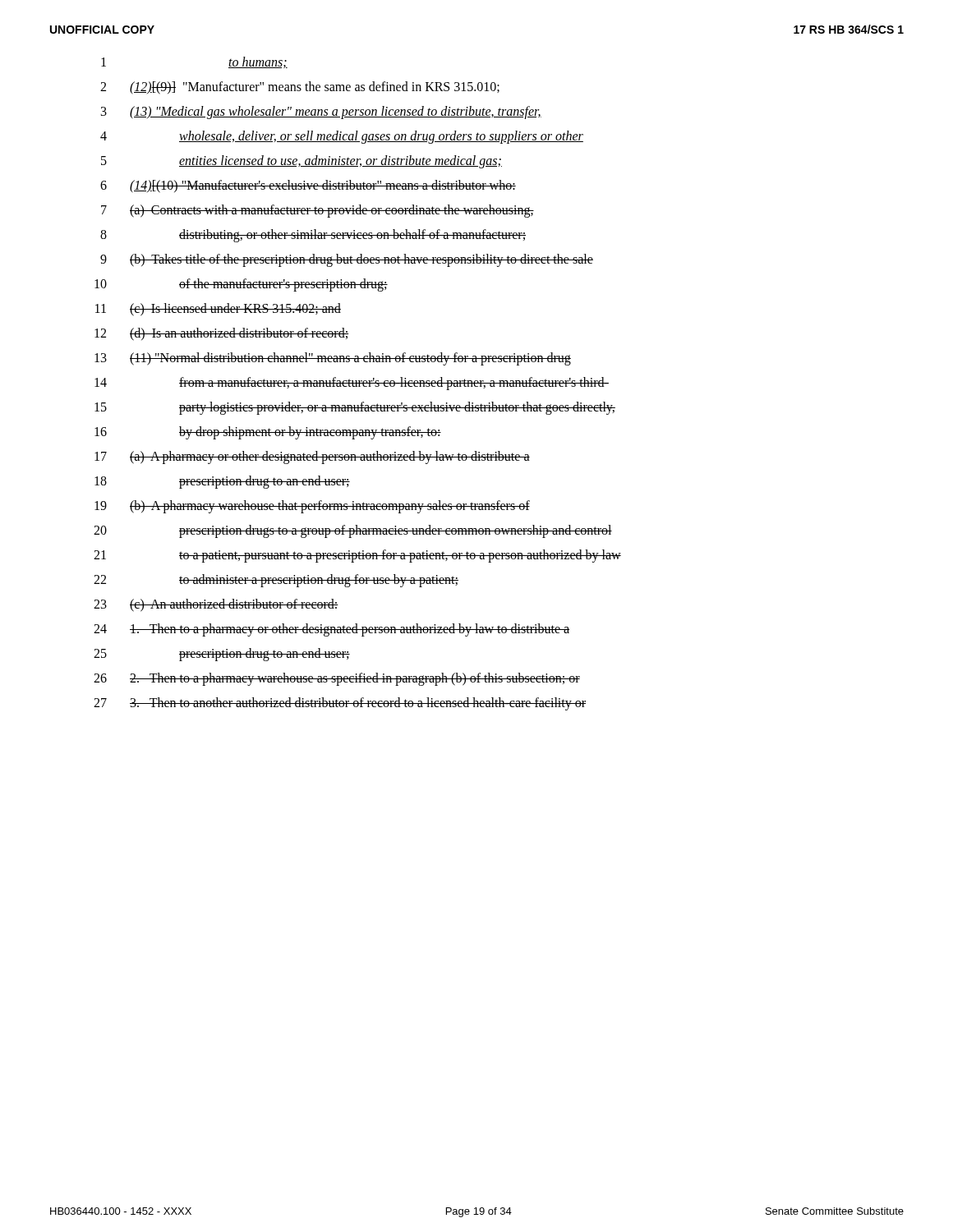Find the list item that reads "13 (11) "Normal distribution channel""
Screen dimensions: 1232x953
pyautogui.click(x=468, y=358)
